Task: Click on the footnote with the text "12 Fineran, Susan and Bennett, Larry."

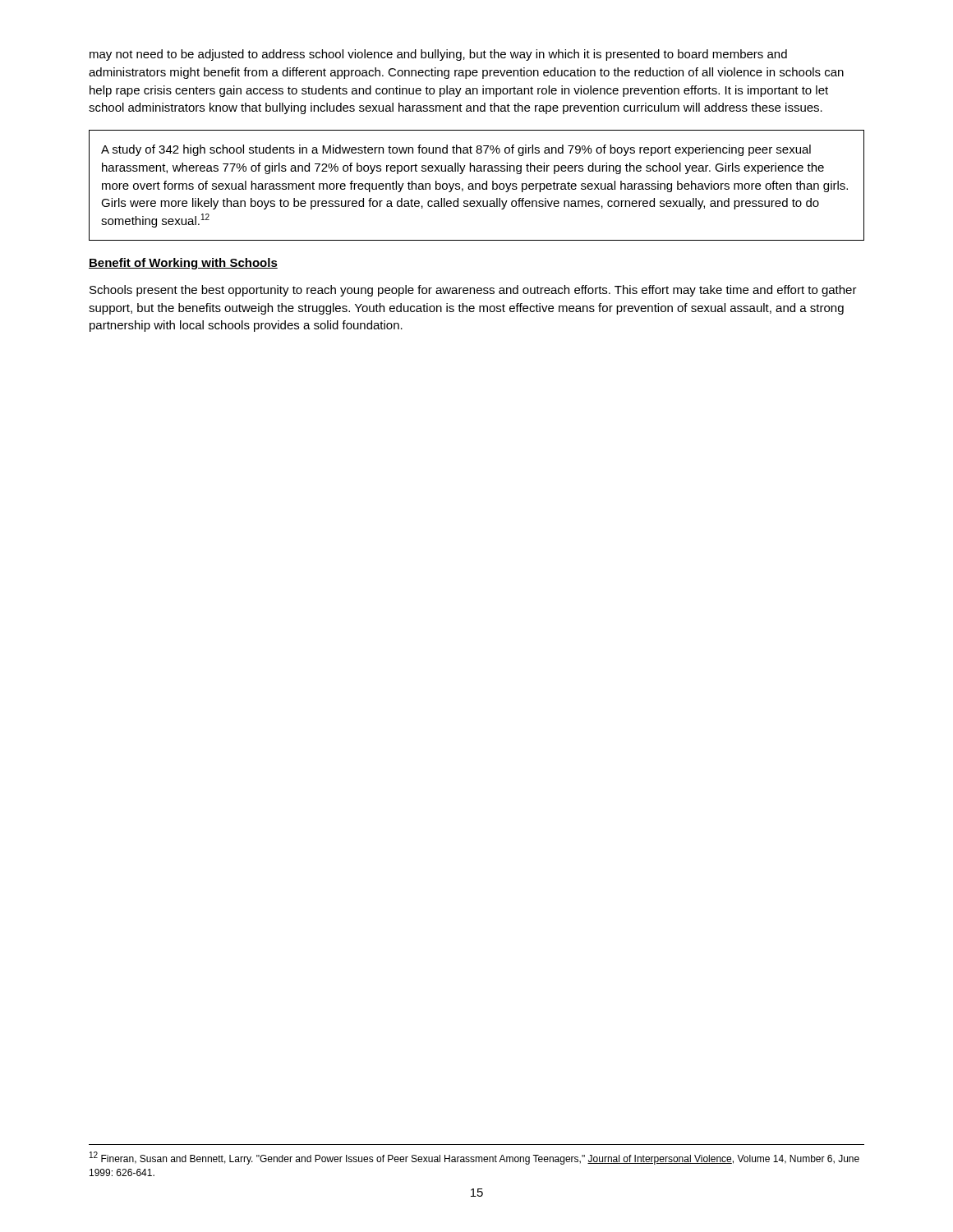Action: (474, 1165)
